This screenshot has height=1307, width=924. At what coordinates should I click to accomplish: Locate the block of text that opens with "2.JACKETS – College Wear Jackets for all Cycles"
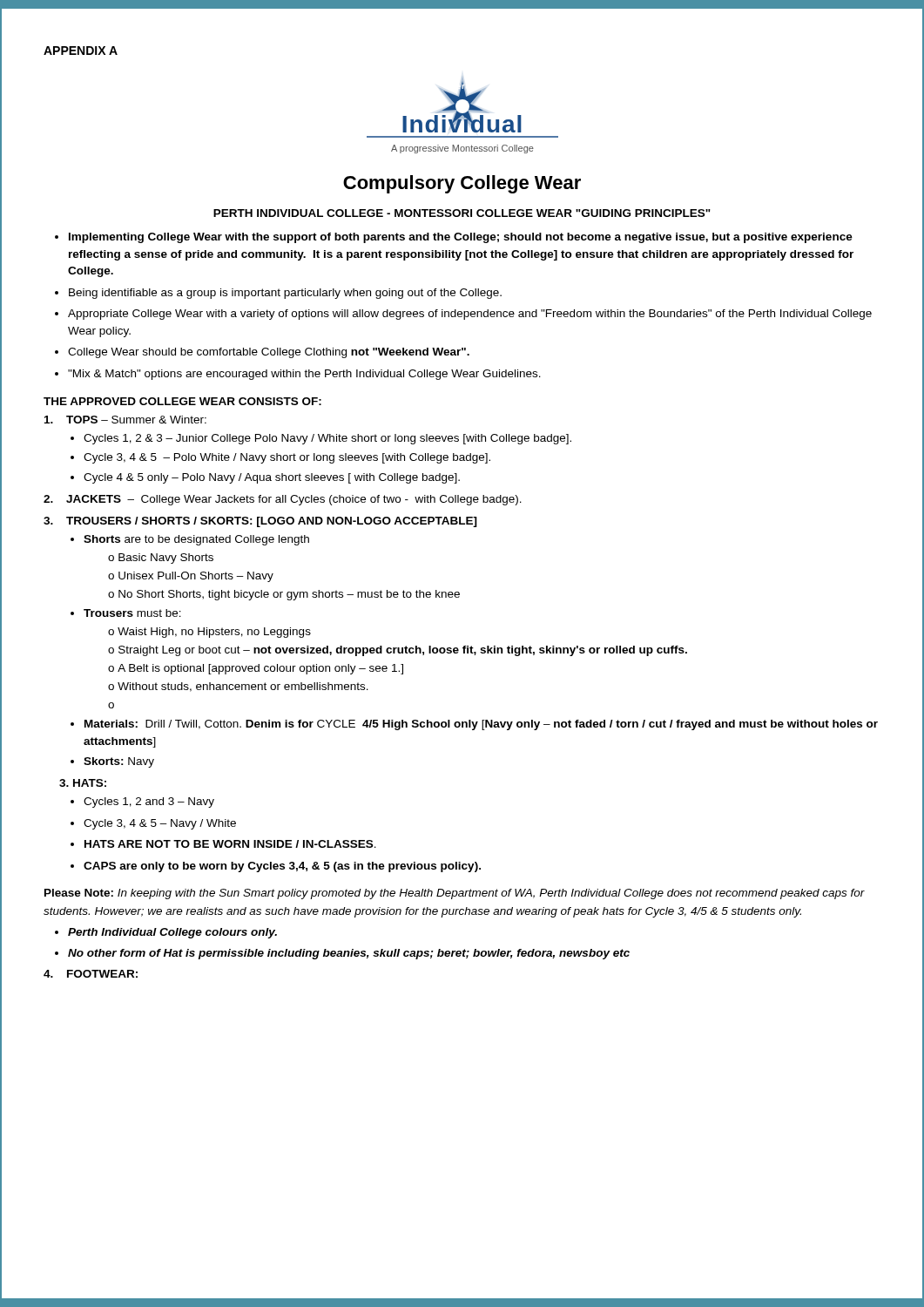pyautogui.click(x=462, y=499)
